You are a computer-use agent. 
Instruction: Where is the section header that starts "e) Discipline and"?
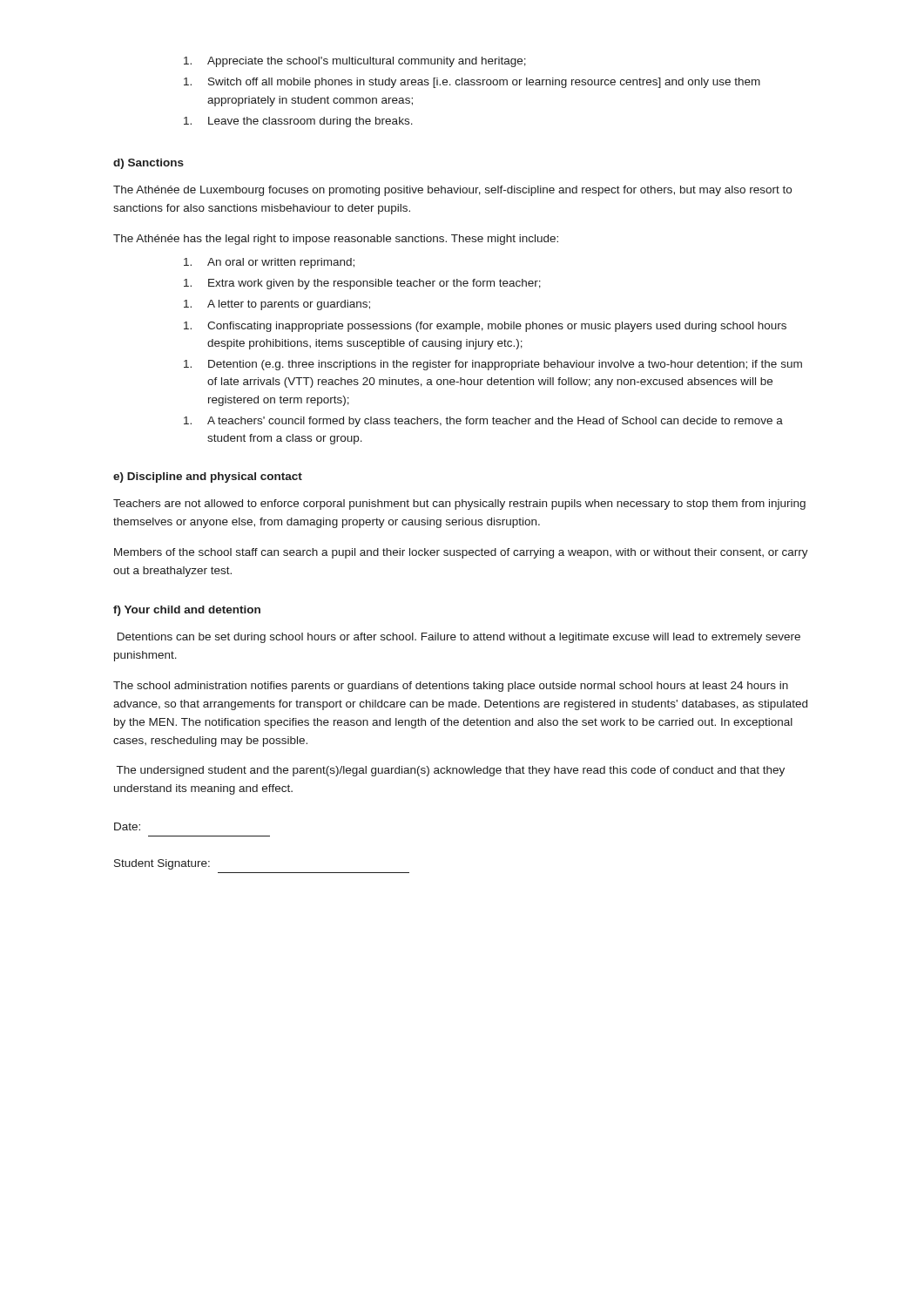(208, 476)
